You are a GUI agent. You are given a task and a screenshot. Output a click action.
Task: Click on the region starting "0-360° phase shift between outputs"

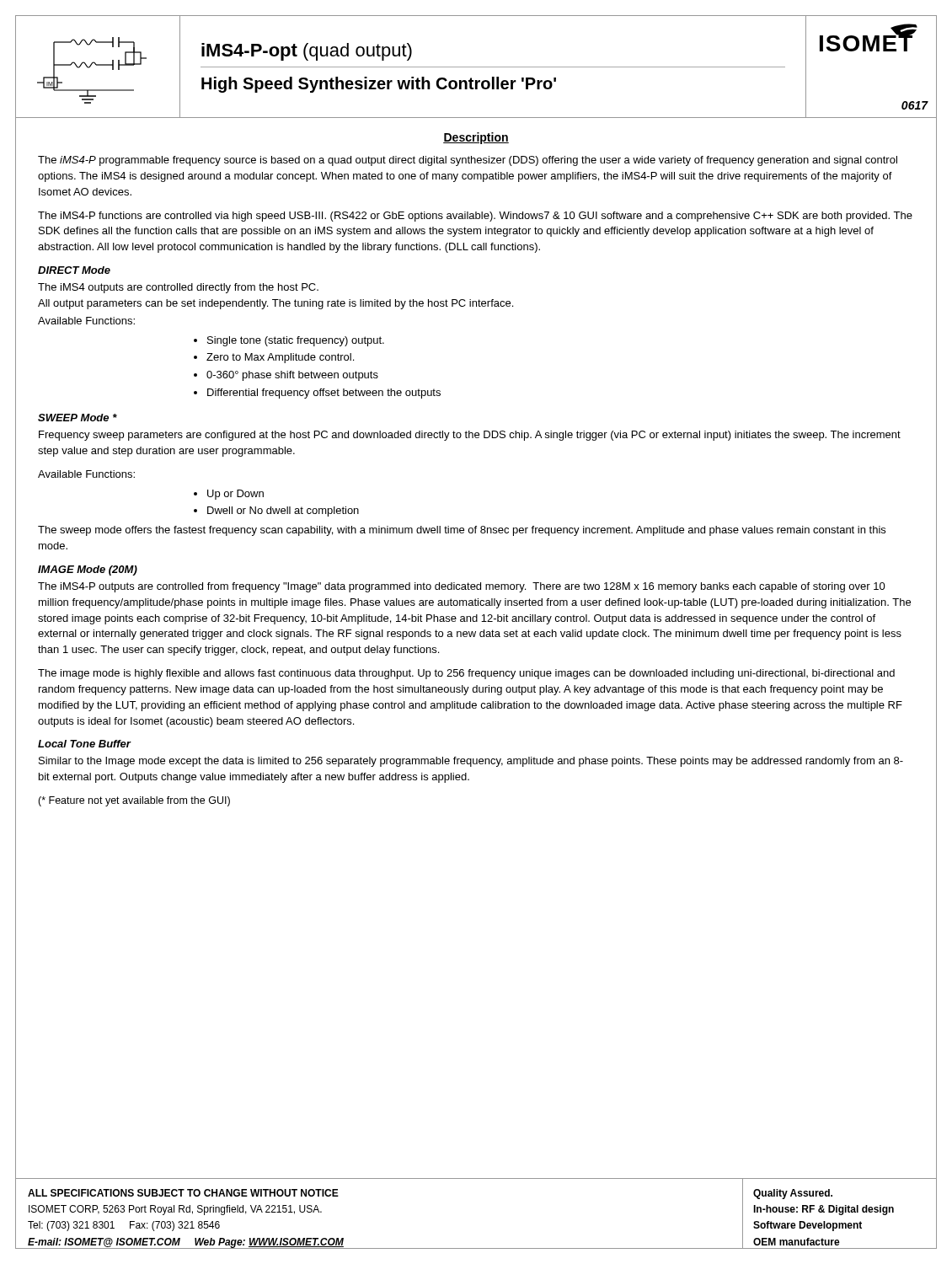(292, 376)
